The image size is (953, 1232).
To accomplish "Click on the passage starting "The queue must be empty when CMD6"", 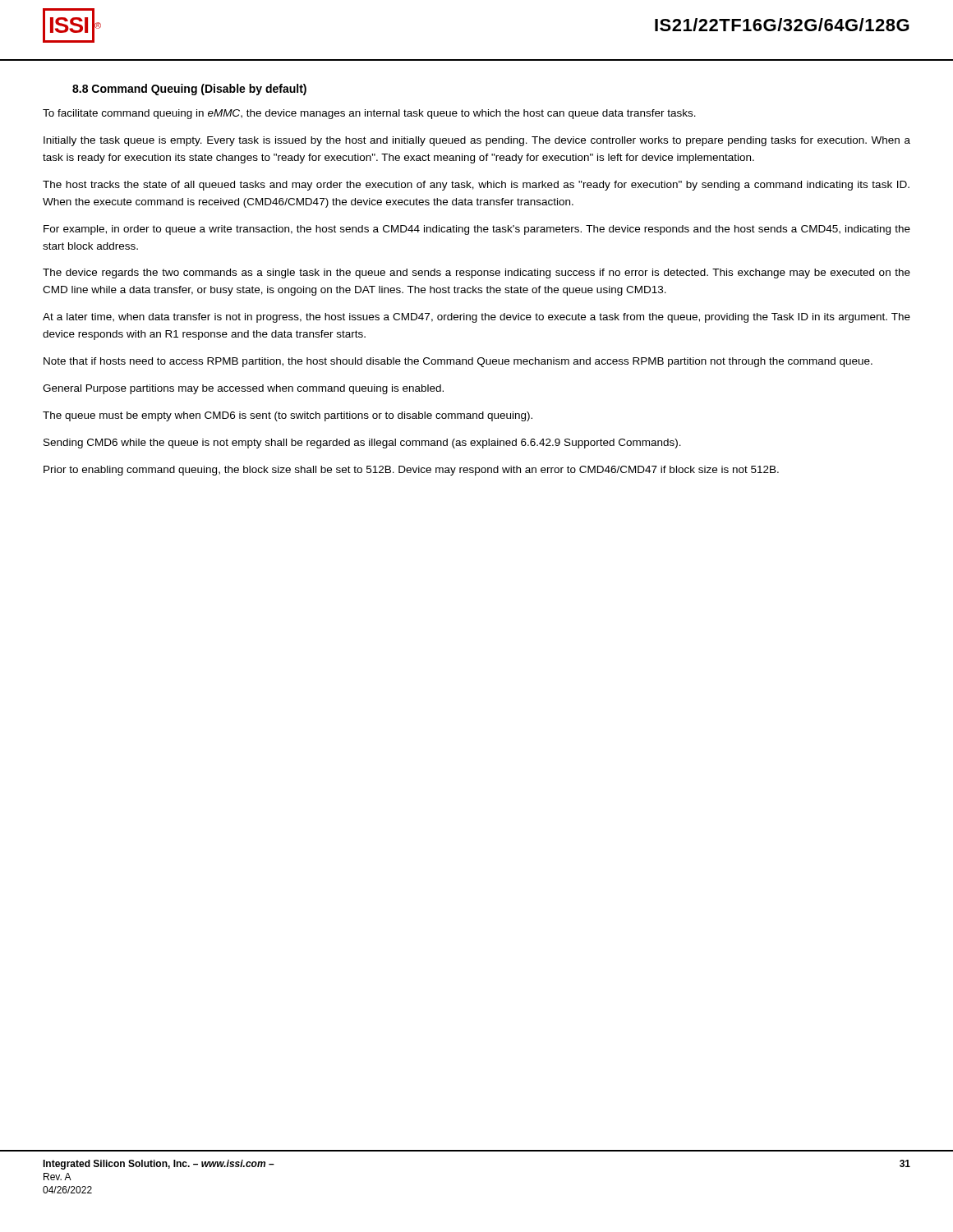I will tap(288, 415).
